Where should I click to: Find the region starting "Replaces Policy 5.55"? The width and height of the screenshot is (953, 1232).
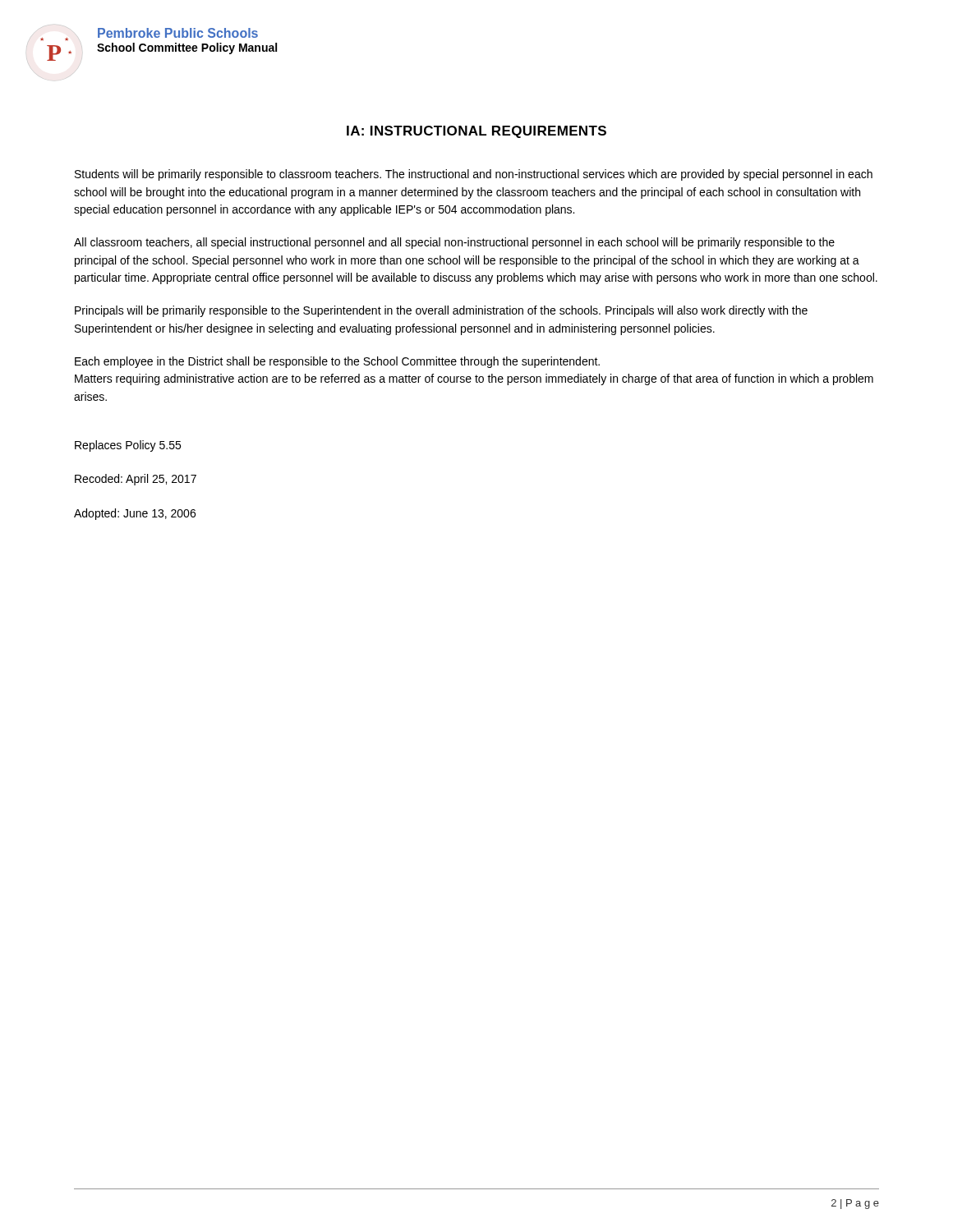coord(128,445)
